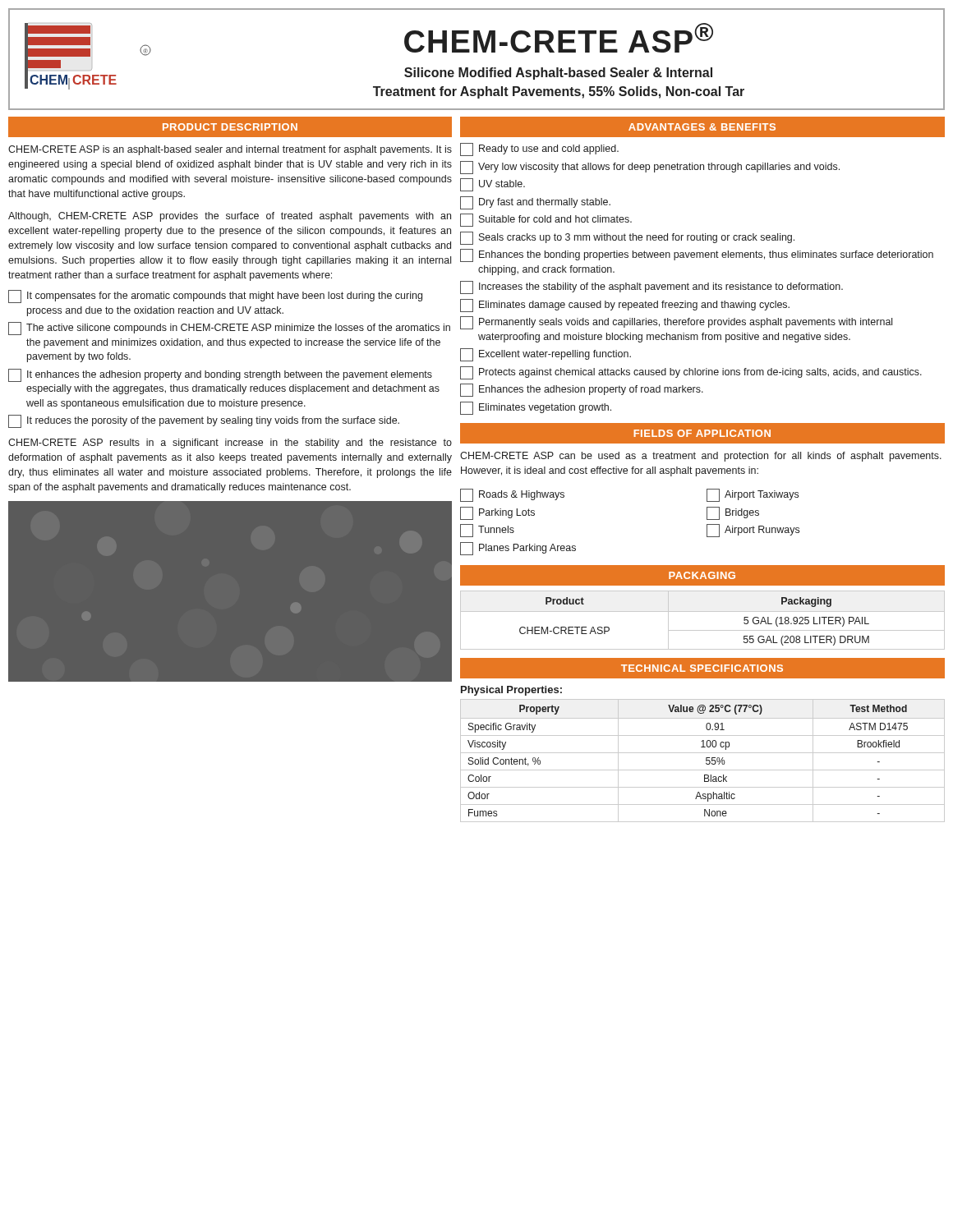This screenshot has width=953, height=1232.
Task: Find the list item with the text "Eliminates damage caused by repeated freezing"
Action: [x=625, y=305]
